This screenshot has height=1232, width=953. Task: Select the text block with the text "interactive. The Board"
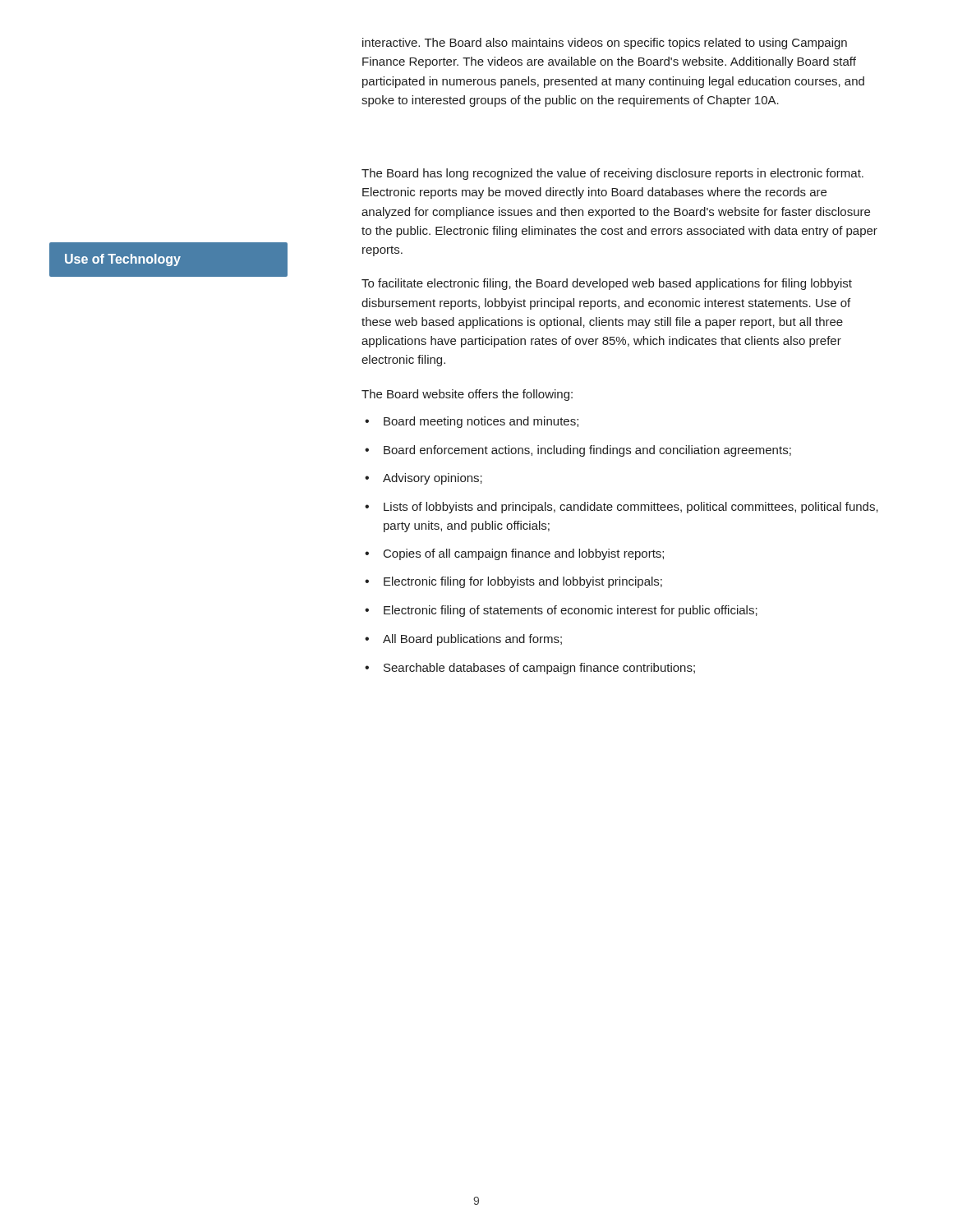[613, 71]
